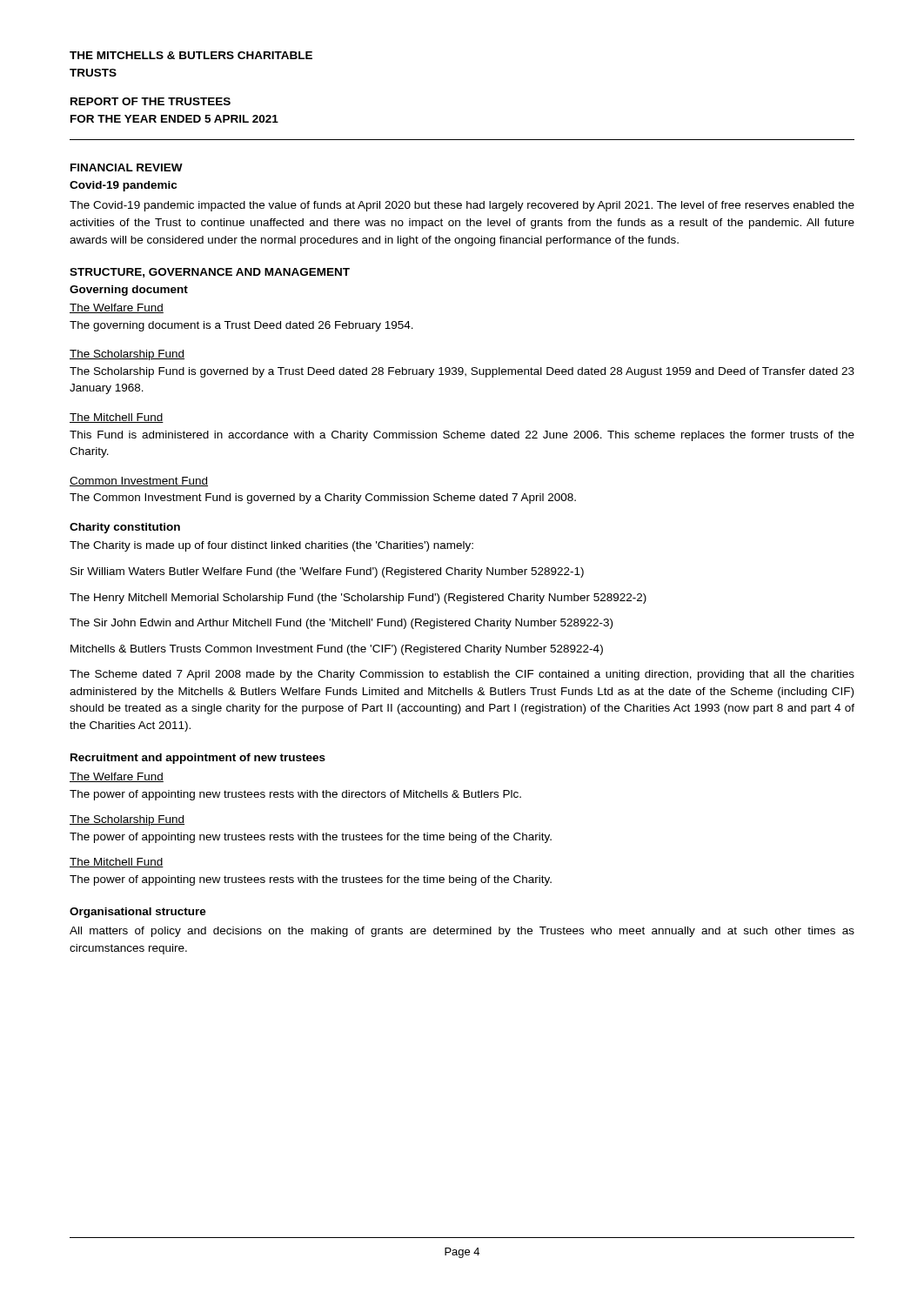Image resolution: width=924 pixels, height=1305 pixels.
Task: Find the text block containing "The Scholarship Fund The Scholarship"
Action: click(x=462, y=371)
